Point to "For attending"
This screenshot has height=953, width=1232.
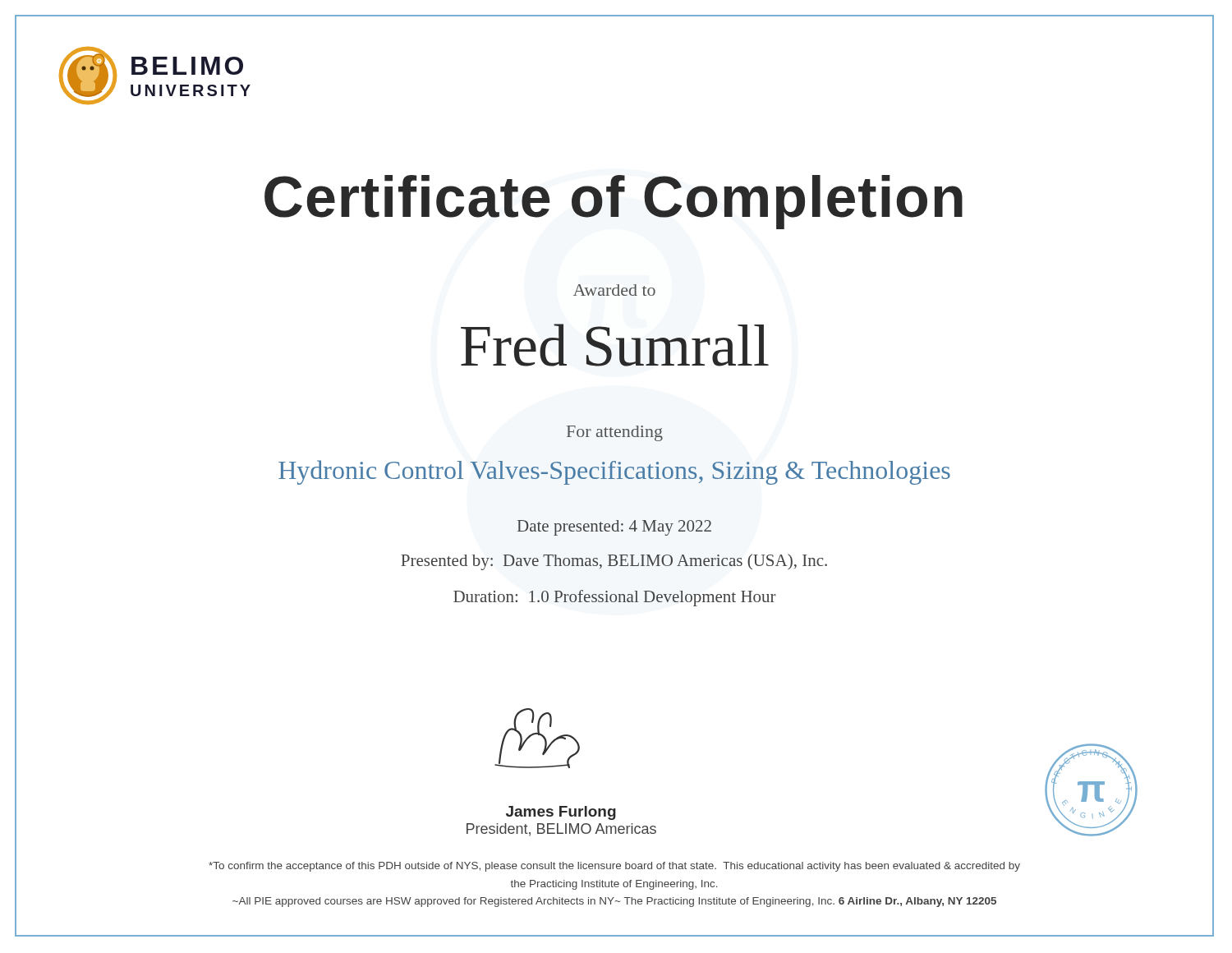pyautogui.click(x=614, y=431)
